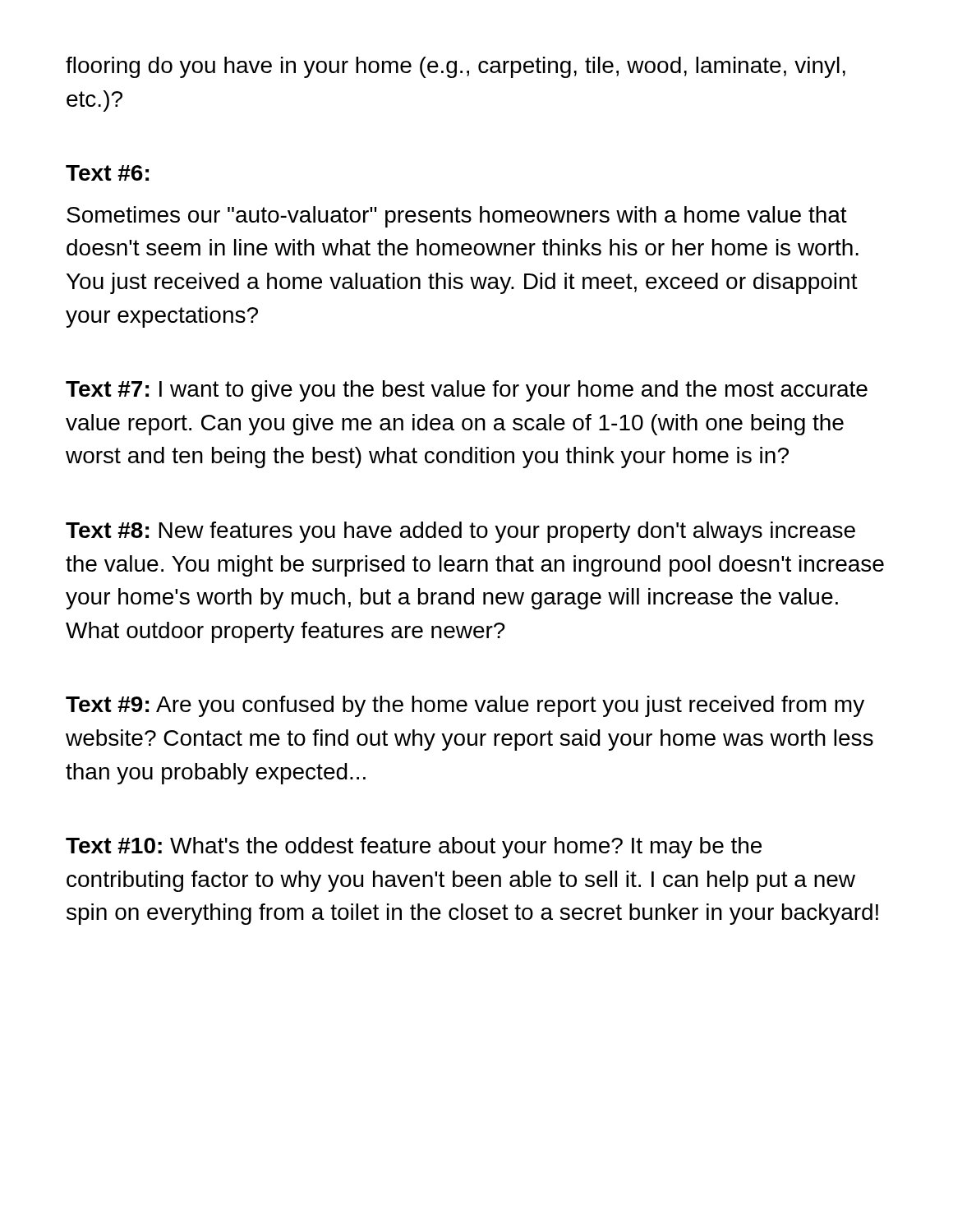The image size is (953, 1232).
Task: Point to the passage starting "flooring do you have in"
Action: 456,82
